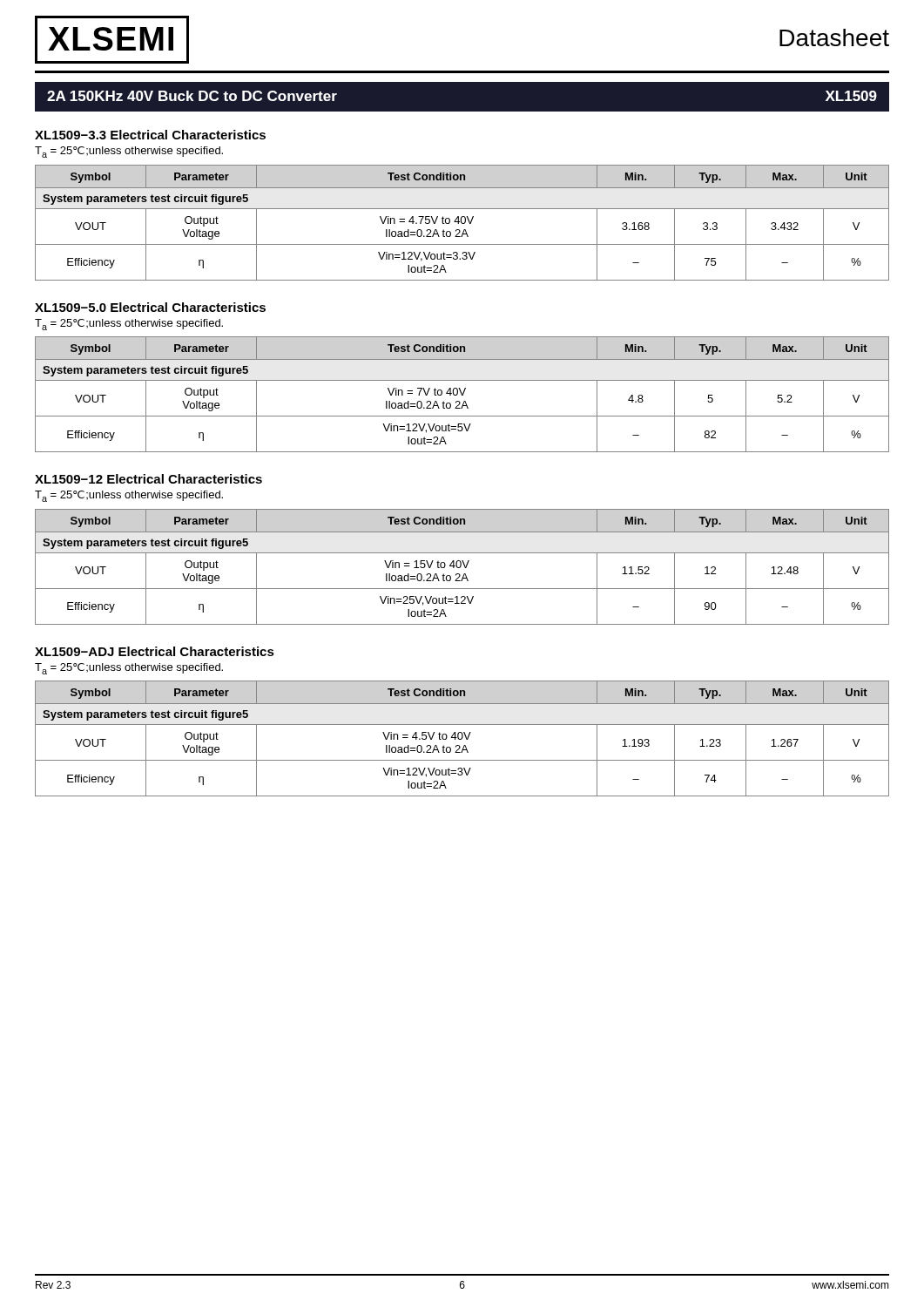
Task: Navigate to the text starting "XL1509−3.3 Electrical Characteristics"
Action: pos(150,135)
